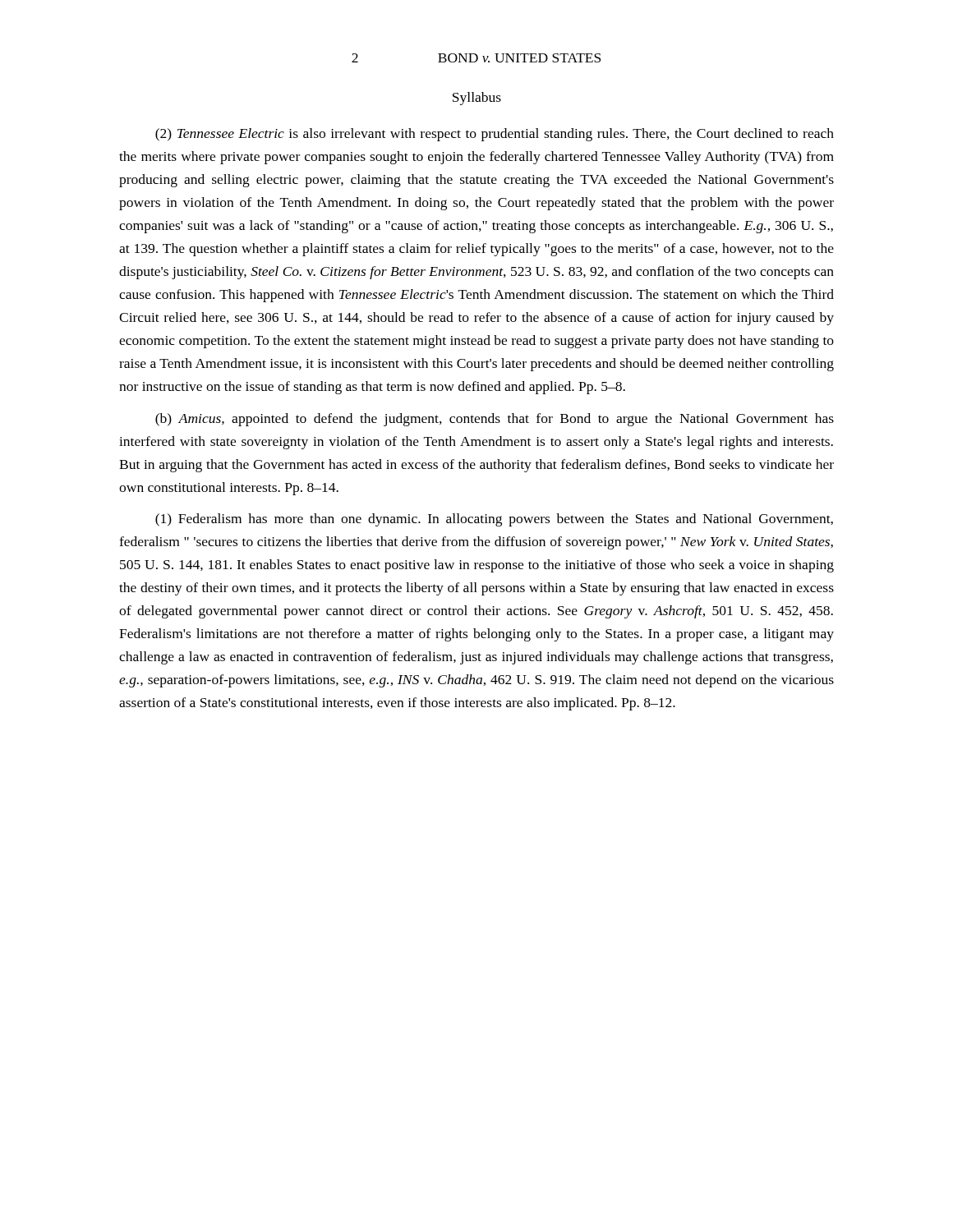The height and width of the screenshot is (1232, 953).
Task: Where is the passage that starts "(b) Amicus, appointed to"?
Action: pos(476,452)
